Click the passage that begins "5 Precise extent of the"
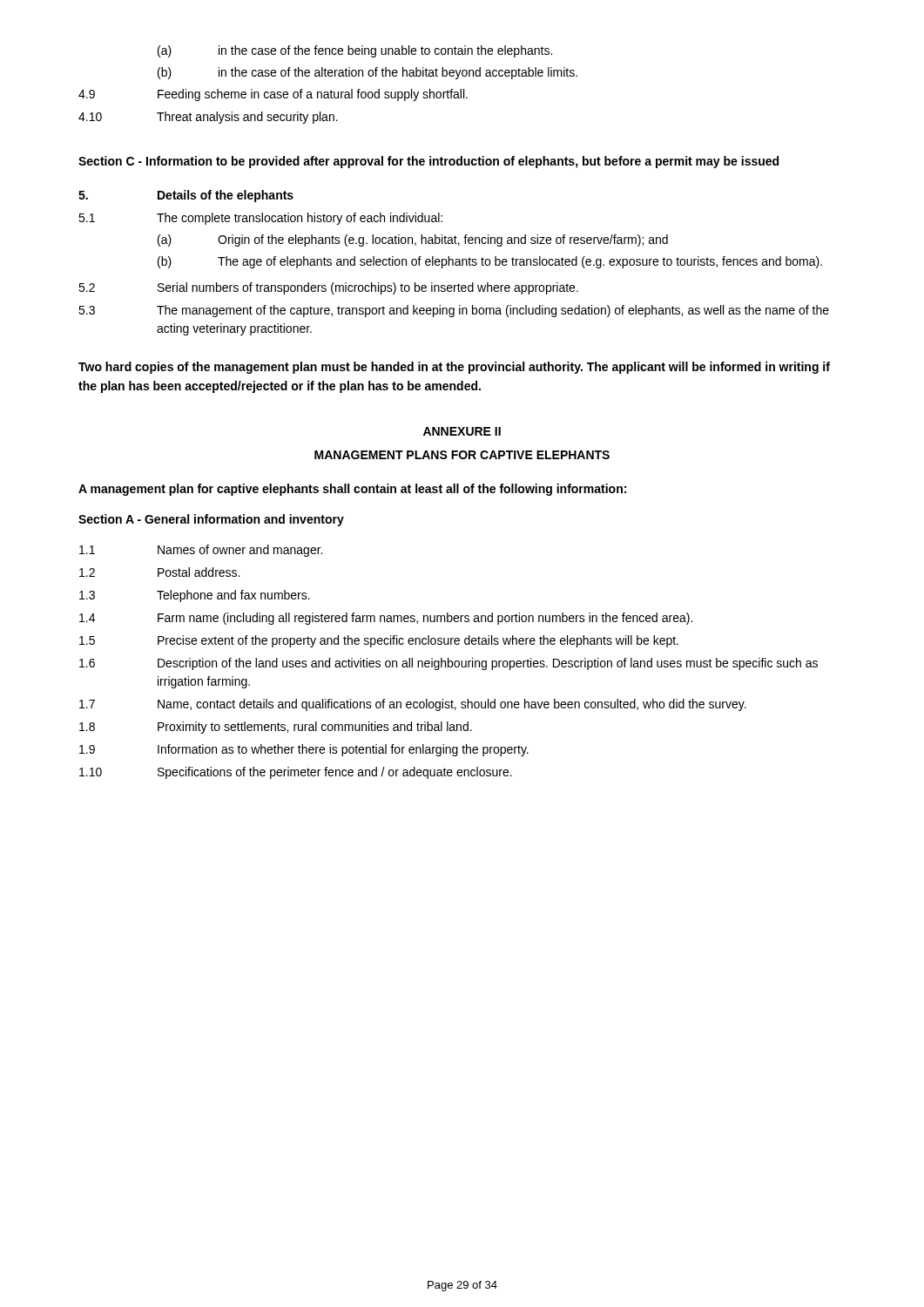This screenshot has width=924, height=1307. [x=462, y=641]
